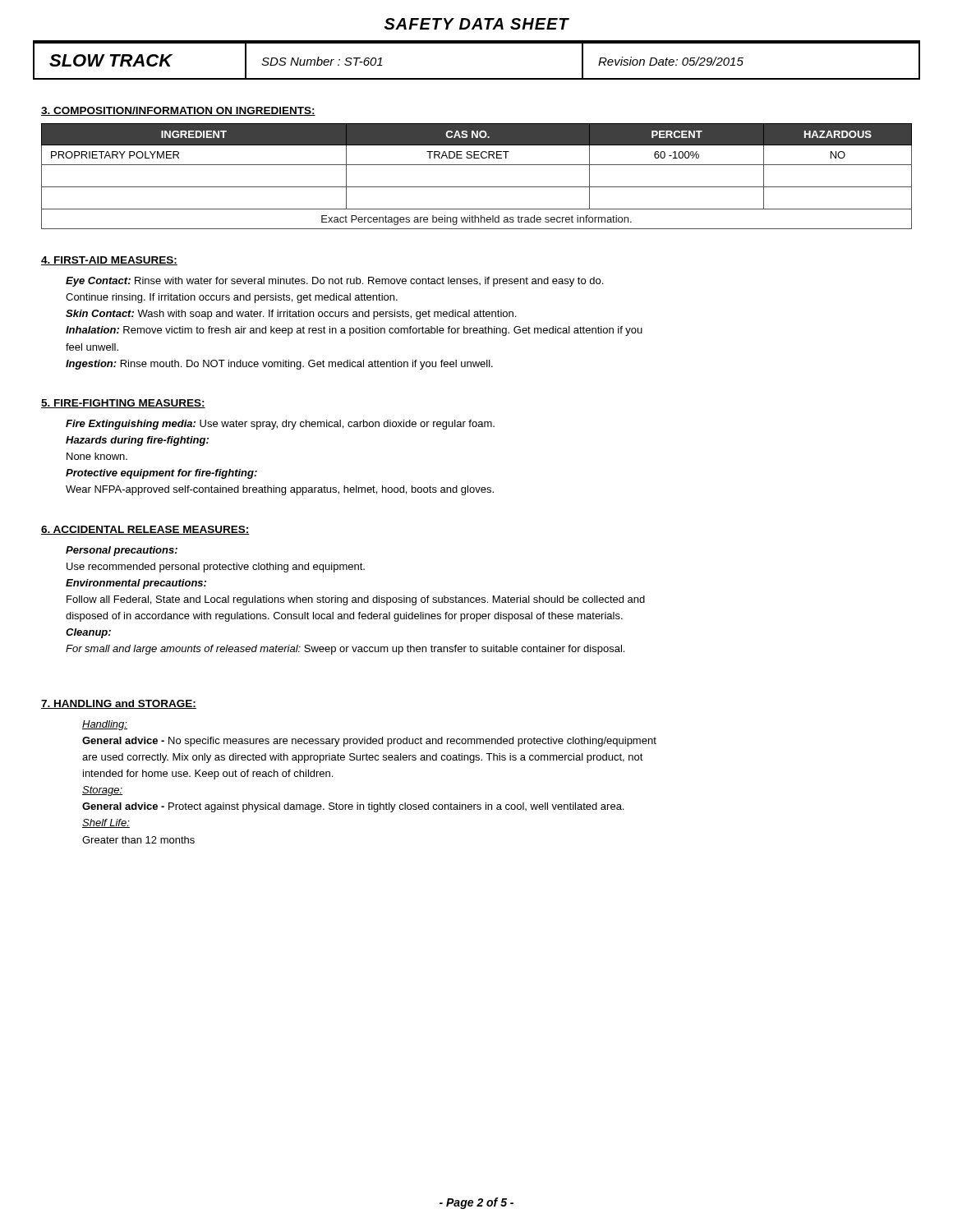Screen dimensions: 1232x953
Task: Click the table
Action: click(x=476, y=176)
